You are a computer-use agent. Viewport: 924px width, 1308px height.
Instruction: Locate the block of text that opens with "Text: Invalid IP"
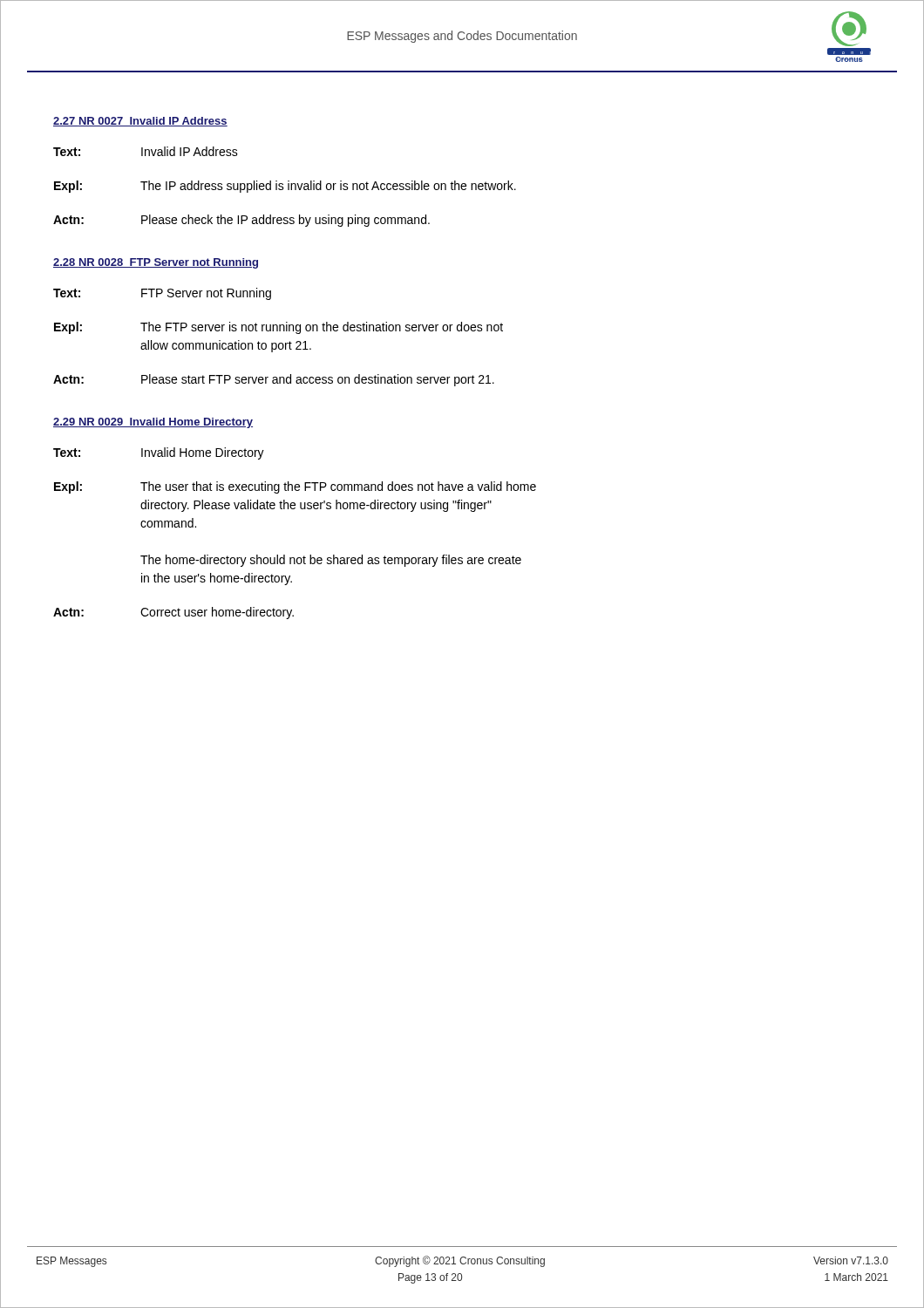click(146, 151)
